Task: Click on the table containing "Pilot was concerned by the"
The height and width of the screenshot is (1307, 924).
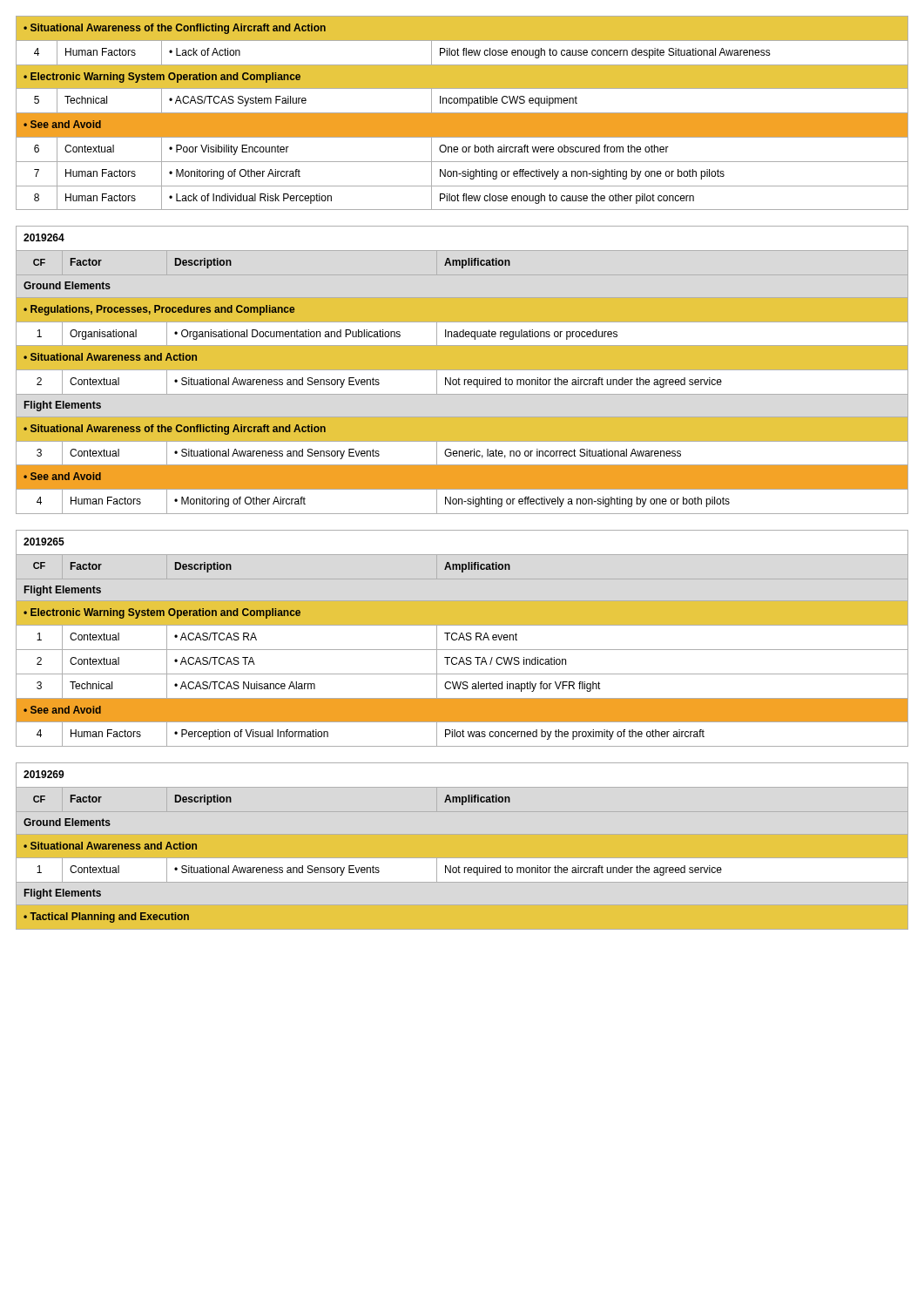Action: coord(462,638)
